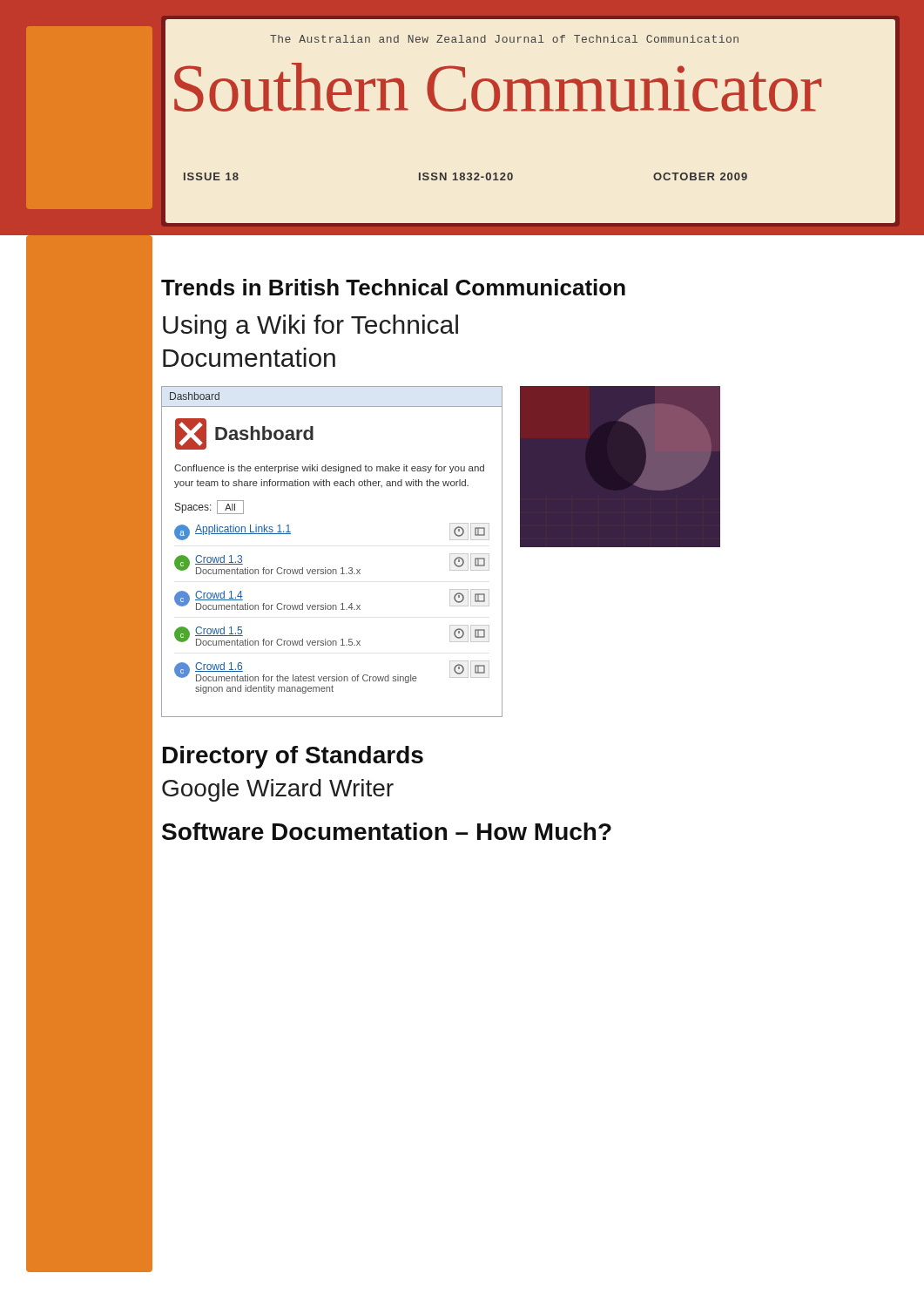Find the region starting "Using a Wiki for TechnicalDocumentation"
Viewport: 924px width, 1307px height.
pos(310,341)
